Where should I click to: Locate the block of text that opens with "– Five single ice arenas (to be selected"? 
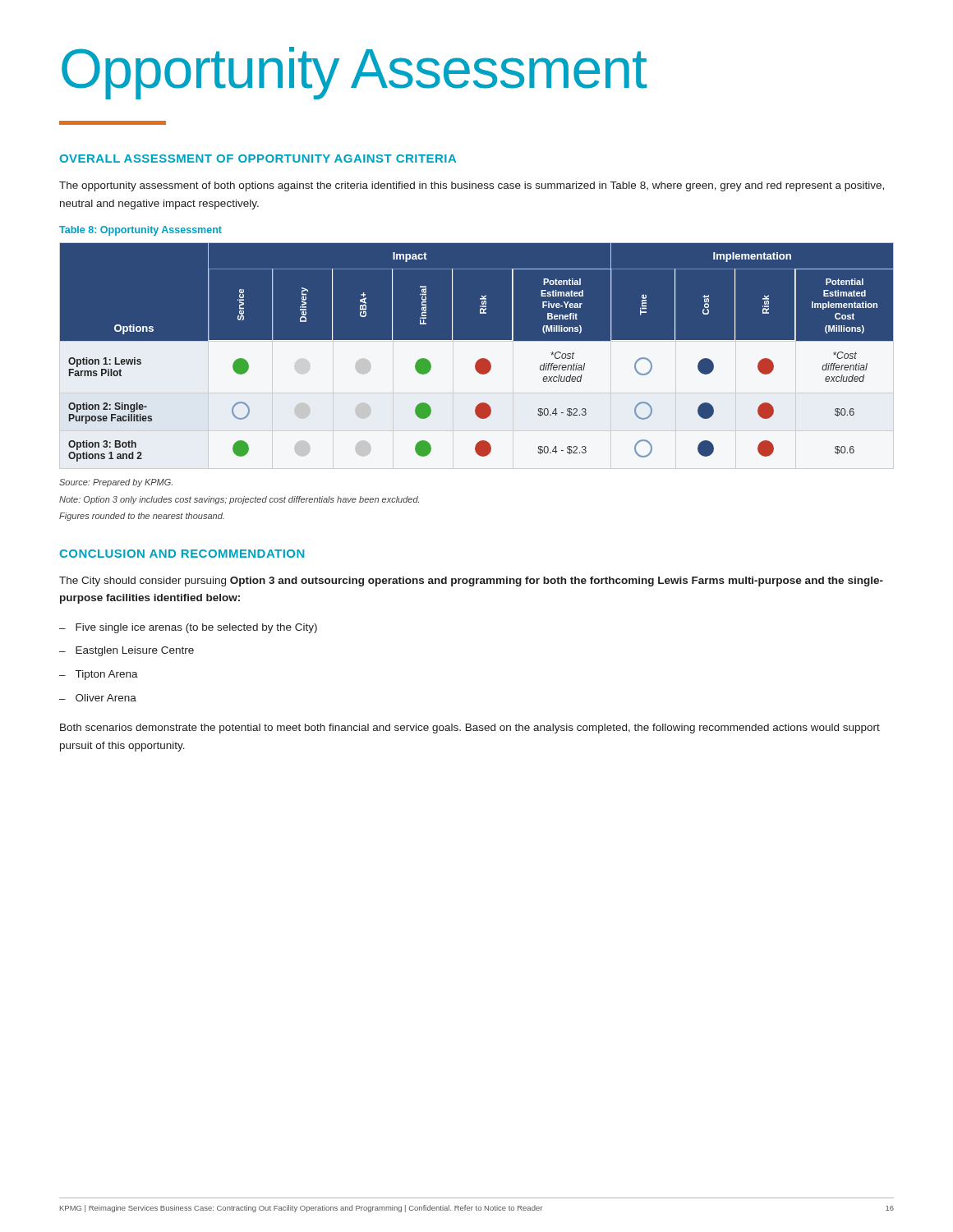(x=188, y=628)
